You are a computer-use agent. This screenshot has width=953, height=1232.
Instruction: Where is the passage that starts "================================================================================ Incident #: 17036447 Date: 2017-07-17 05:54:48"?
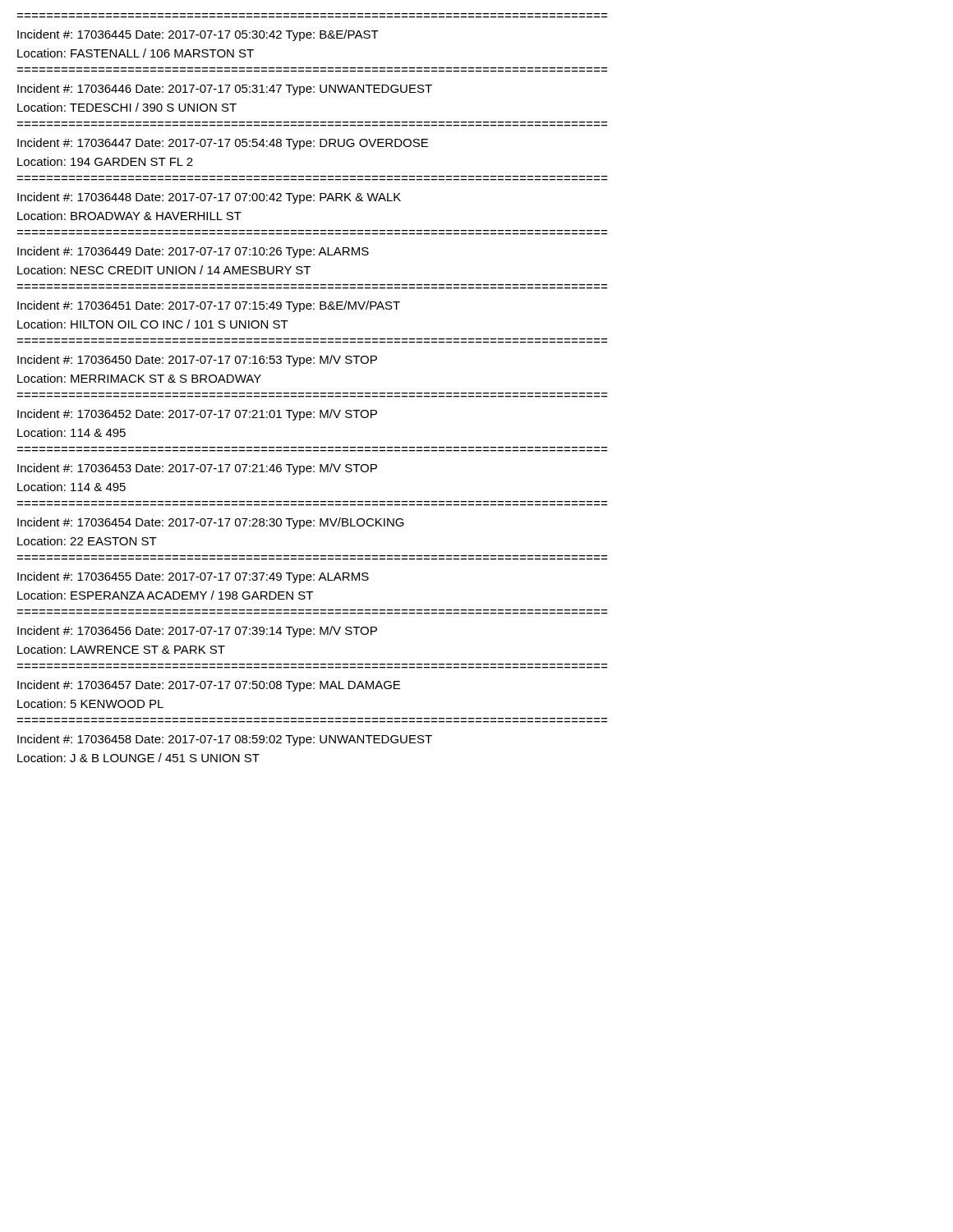click(x=223, y=144)
